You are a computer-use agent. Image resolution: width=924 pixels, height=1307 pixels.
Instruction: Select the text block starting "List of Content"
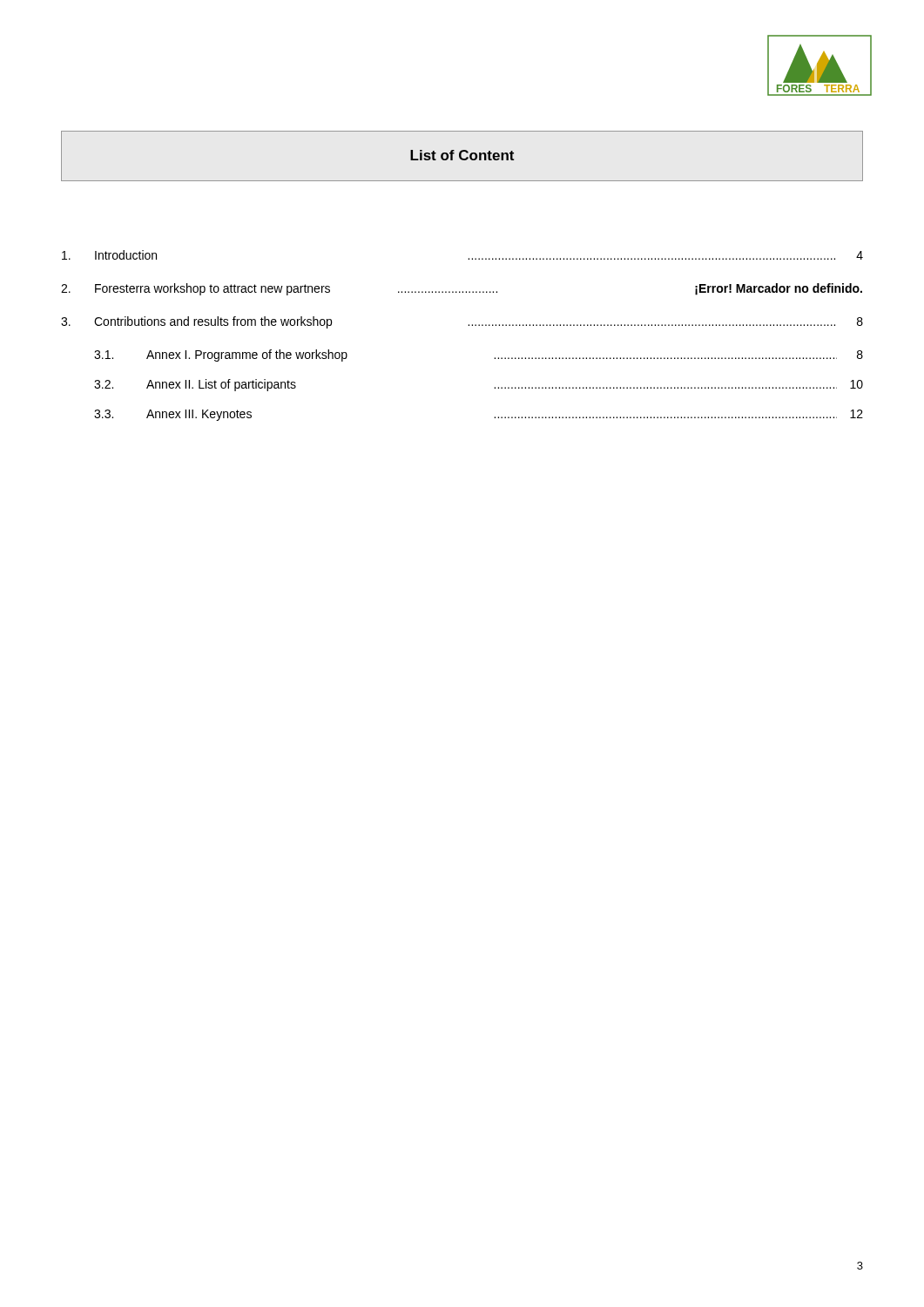(x=462, y=156)
